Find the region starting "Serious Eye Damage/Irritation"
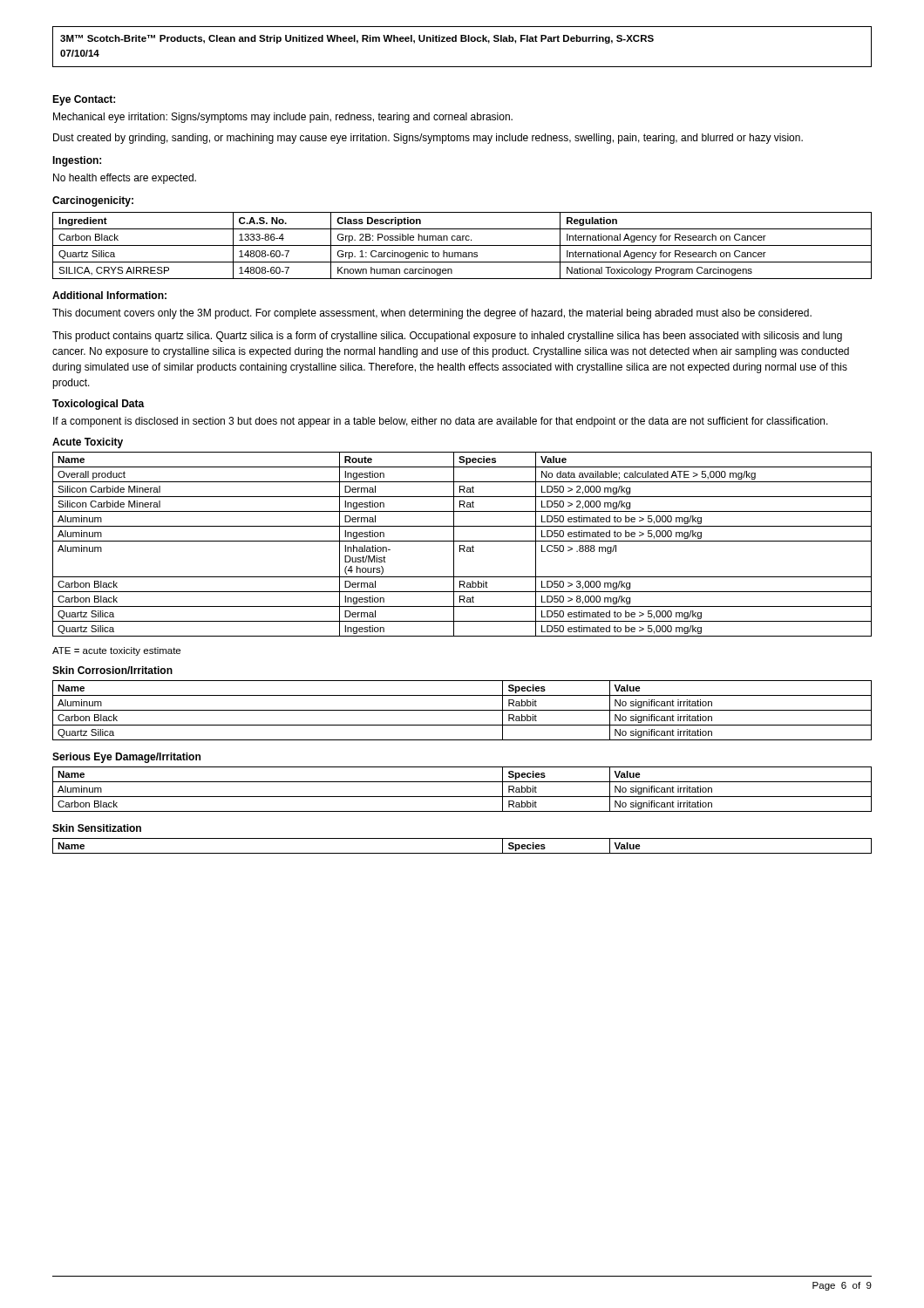The image size is (924, 1308). [x=127, y=756]
